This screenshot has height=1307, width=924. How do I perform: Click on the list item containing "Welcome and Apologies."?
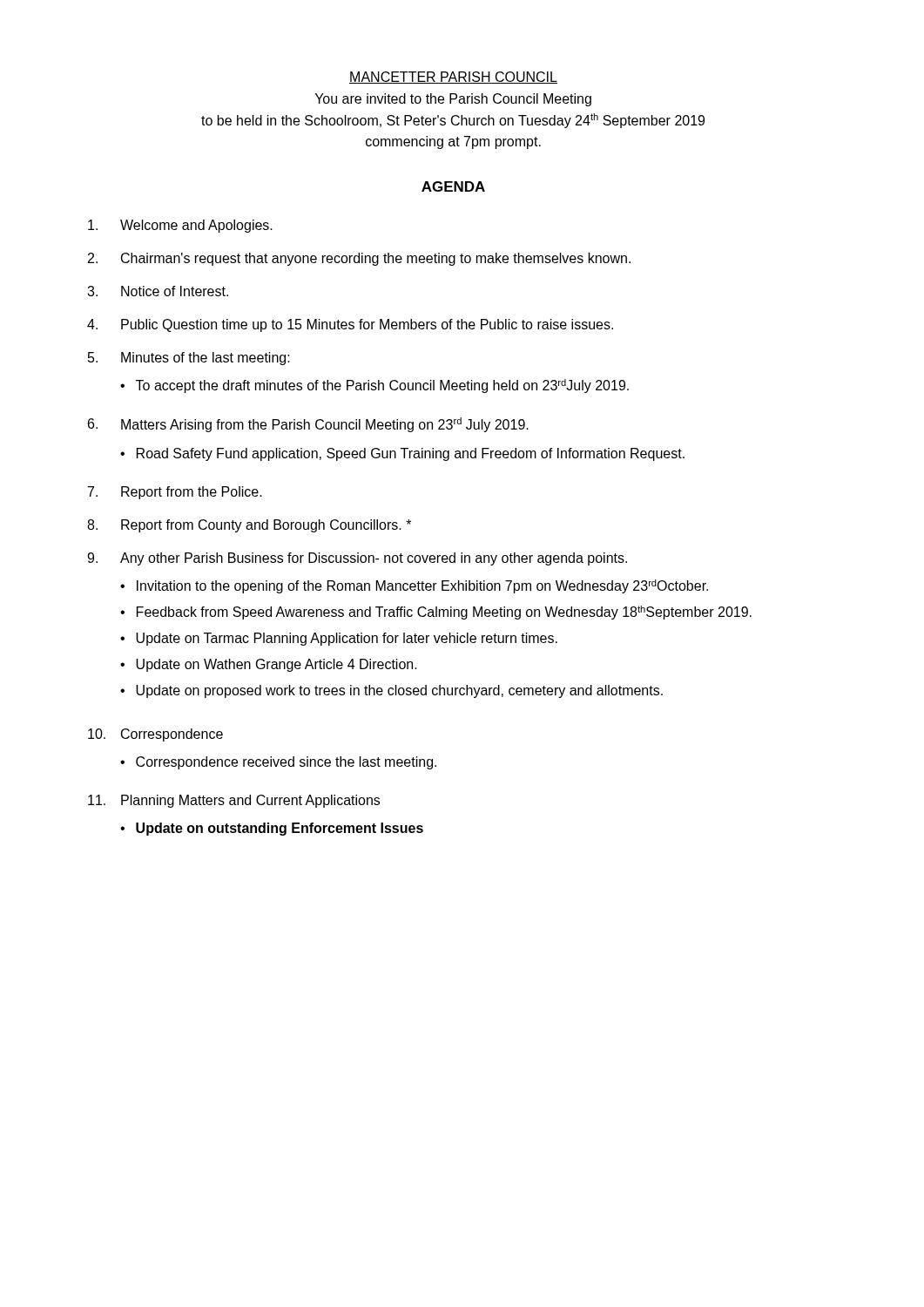[x=180, y=226]
